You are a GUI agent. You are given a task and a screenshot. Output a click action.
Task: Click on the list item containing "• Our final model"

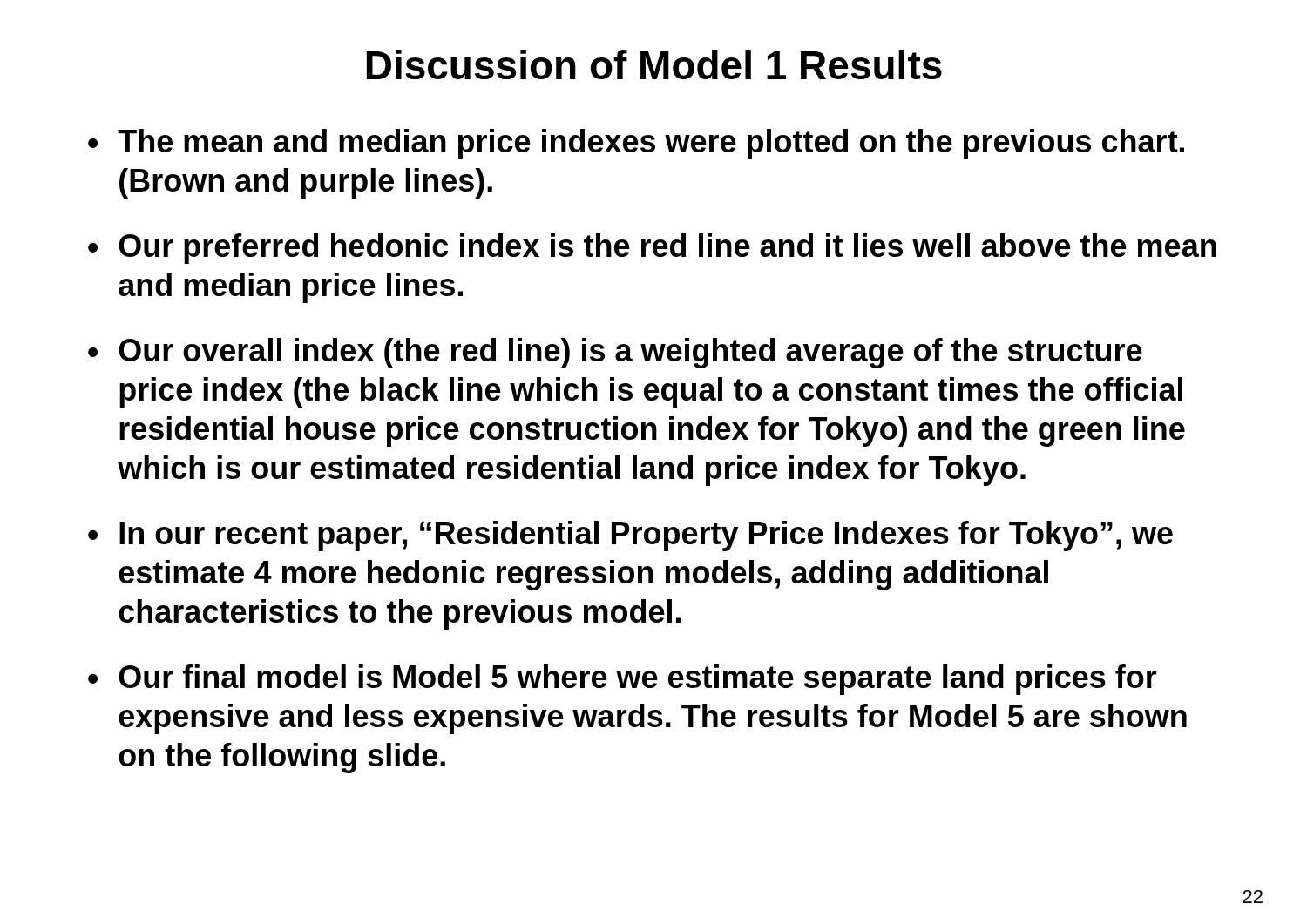[x=654, y=716]
